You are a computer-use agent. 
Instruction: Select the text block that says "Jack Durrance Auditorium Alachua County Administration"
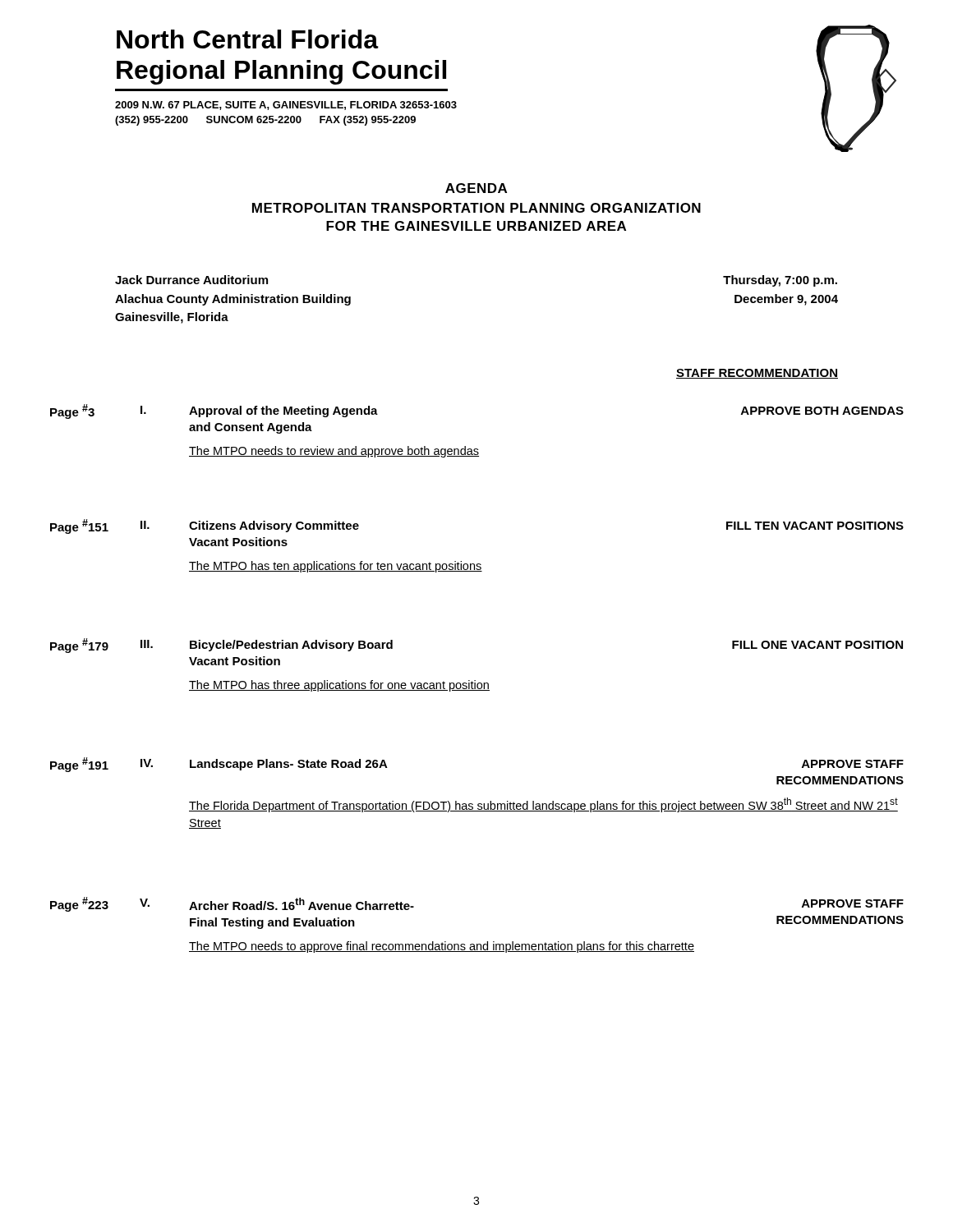(x=193, y=280)
